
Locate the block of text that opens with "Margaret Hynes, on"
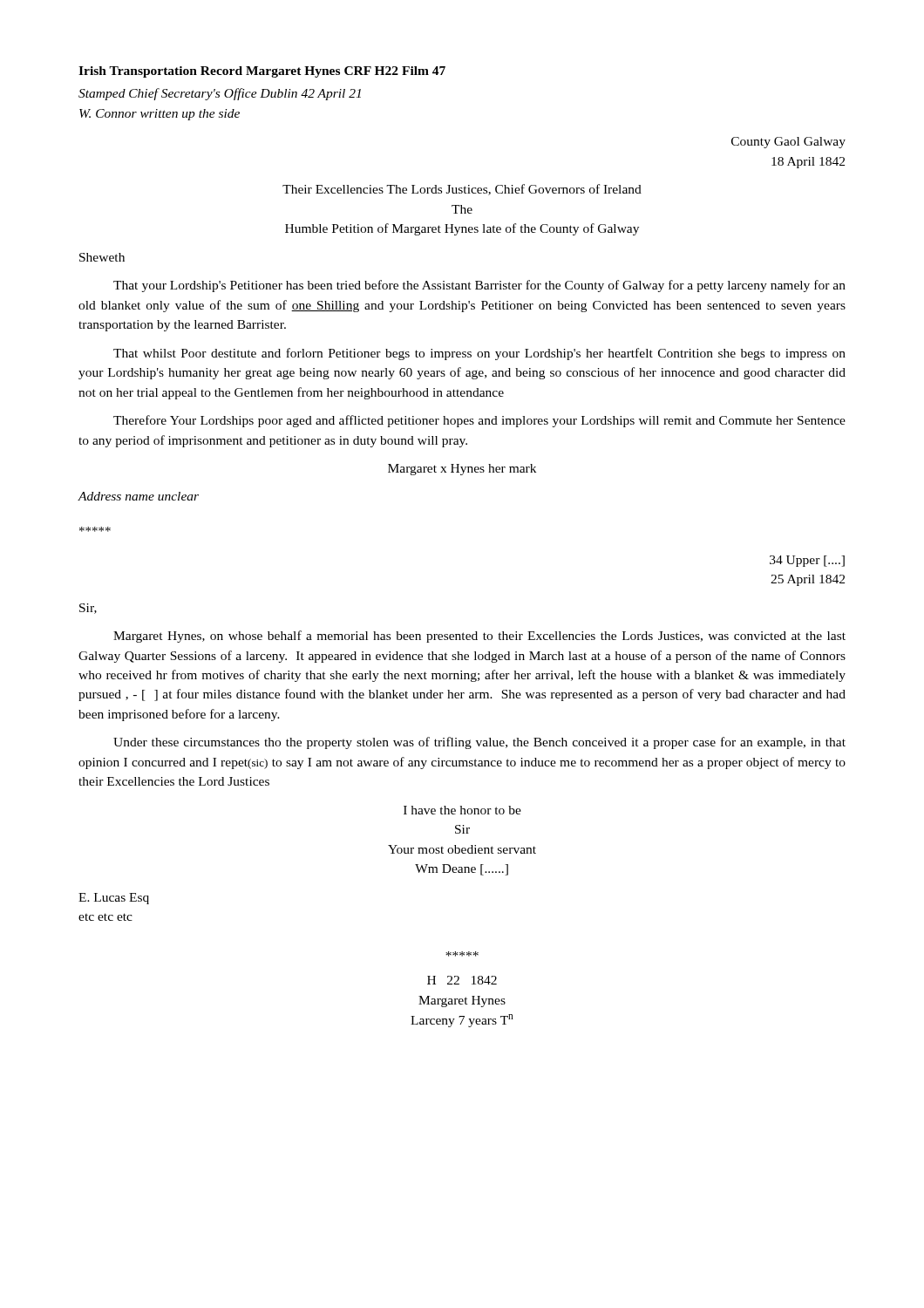pos(462,674)
